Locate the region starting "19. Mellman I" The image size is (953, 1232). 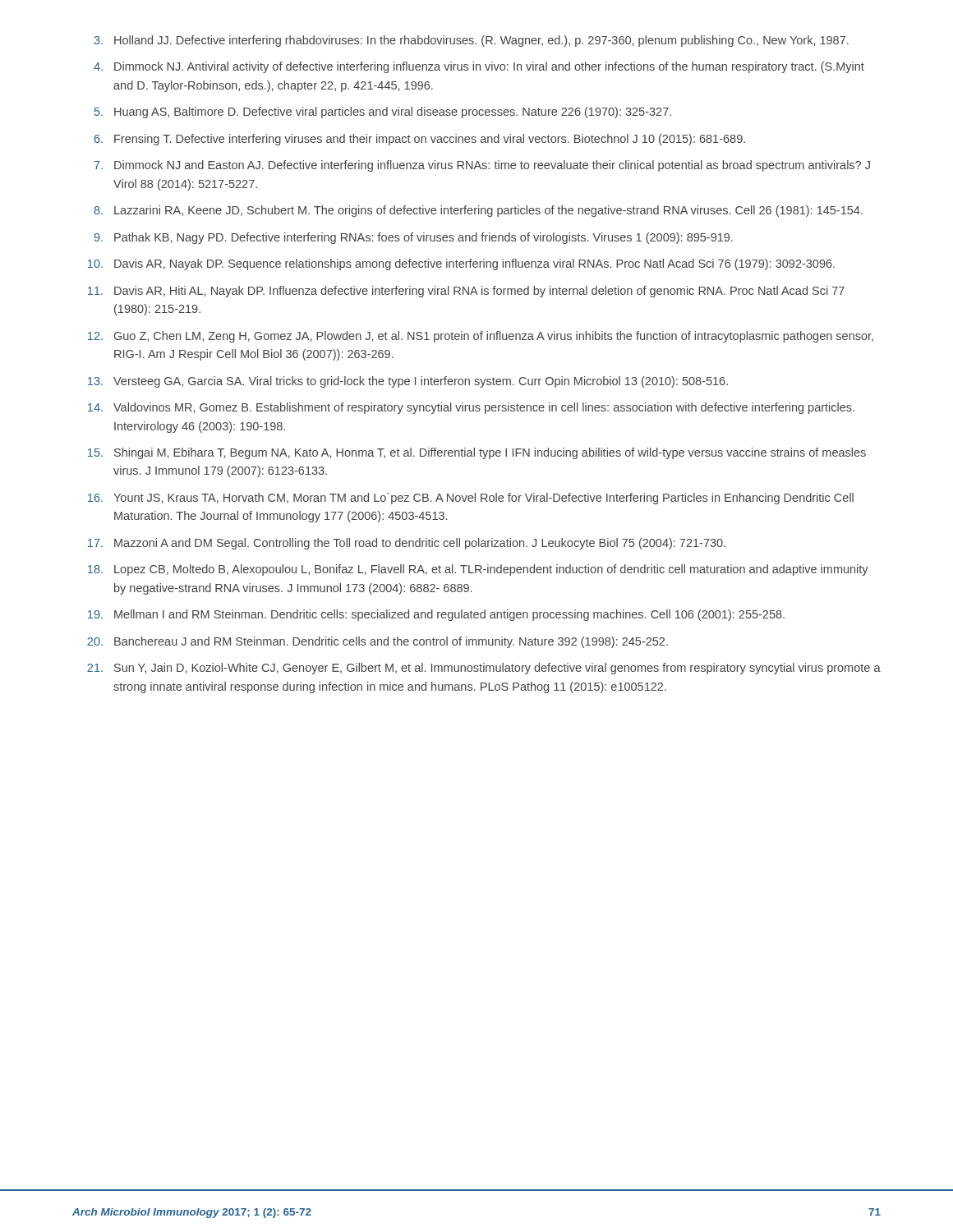tap(476, 615)
